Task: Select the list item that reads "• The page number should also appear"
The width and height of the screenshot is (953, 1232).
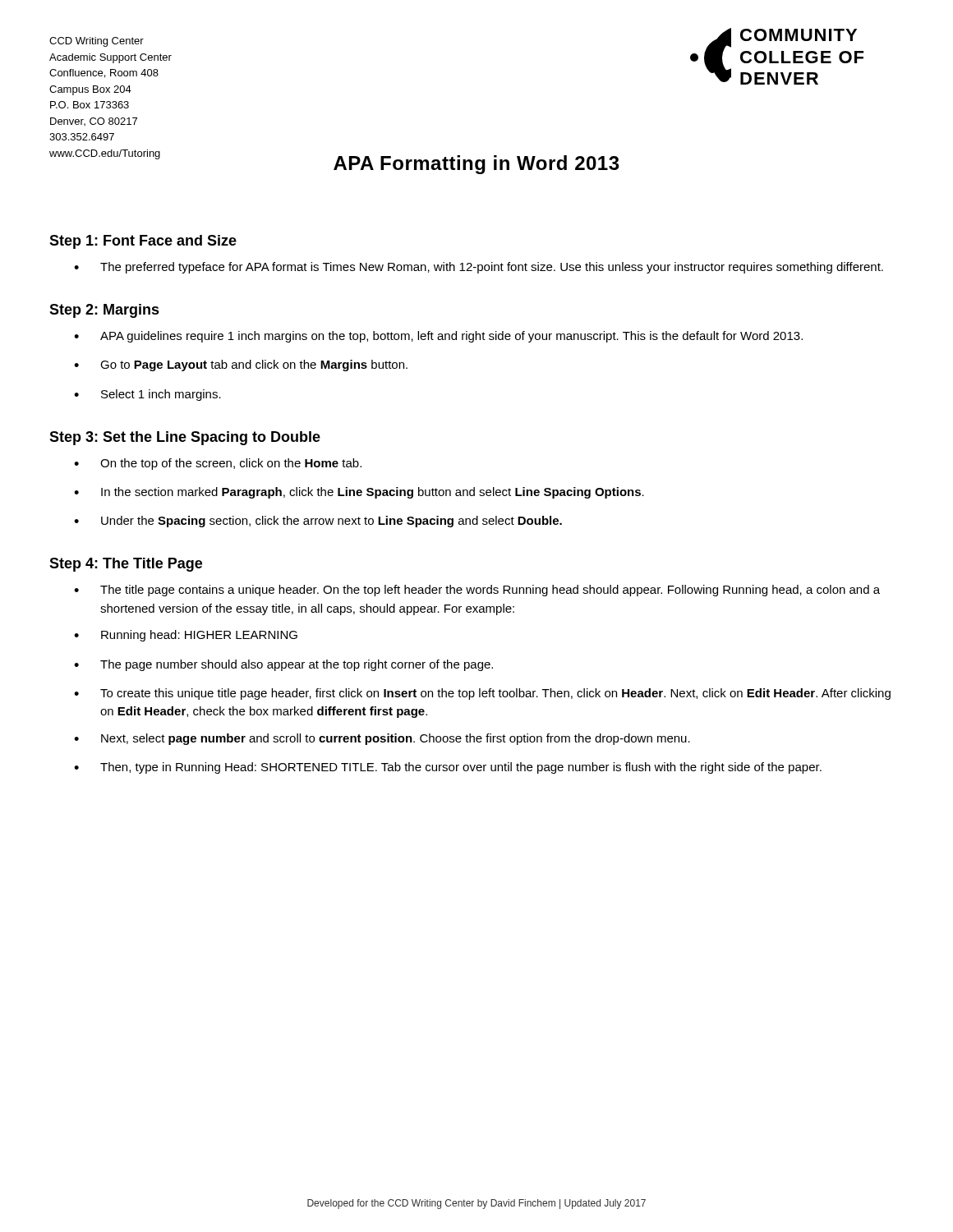Action: (489, 665)
